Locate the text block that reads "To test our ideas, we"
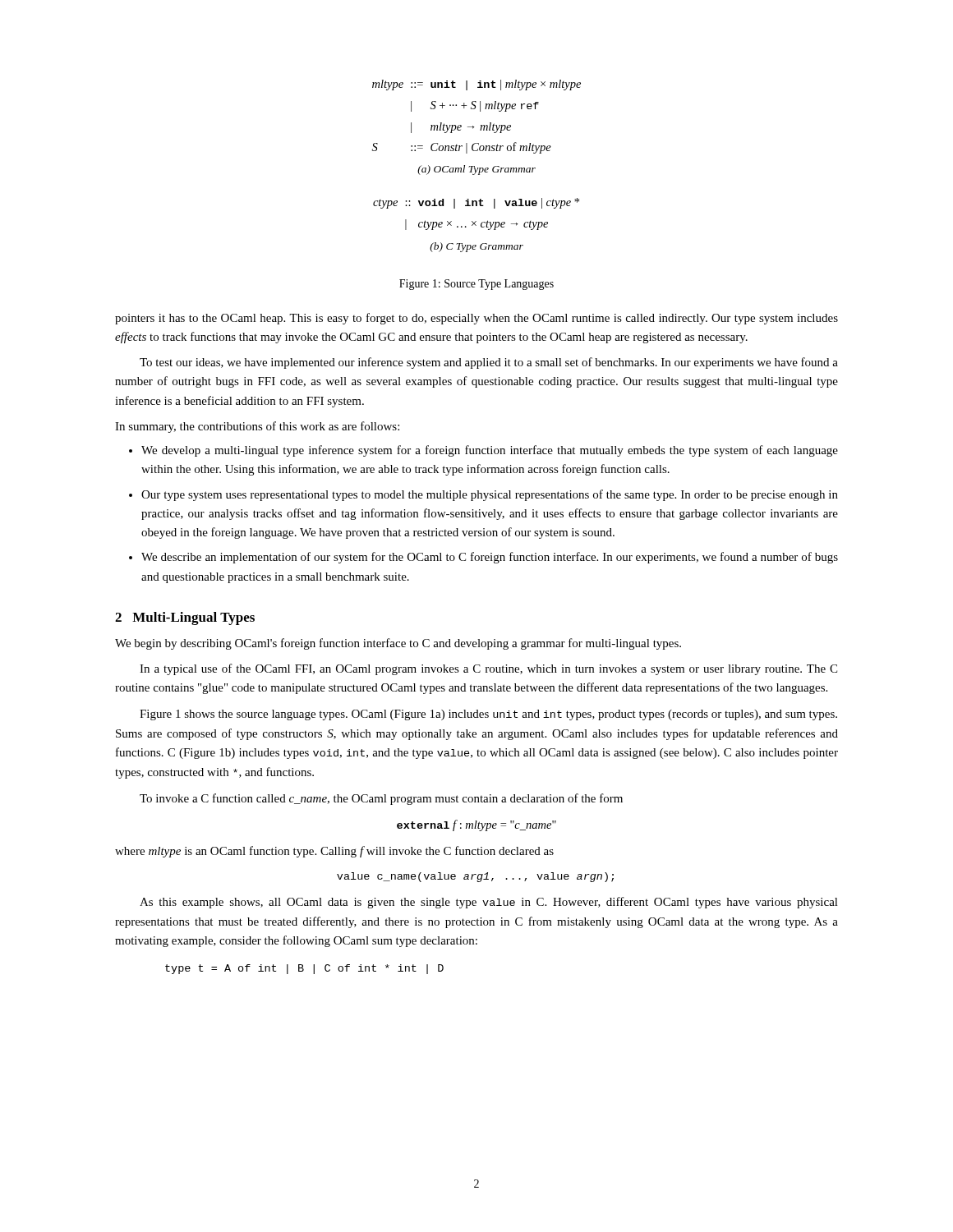 click(476, 382)
